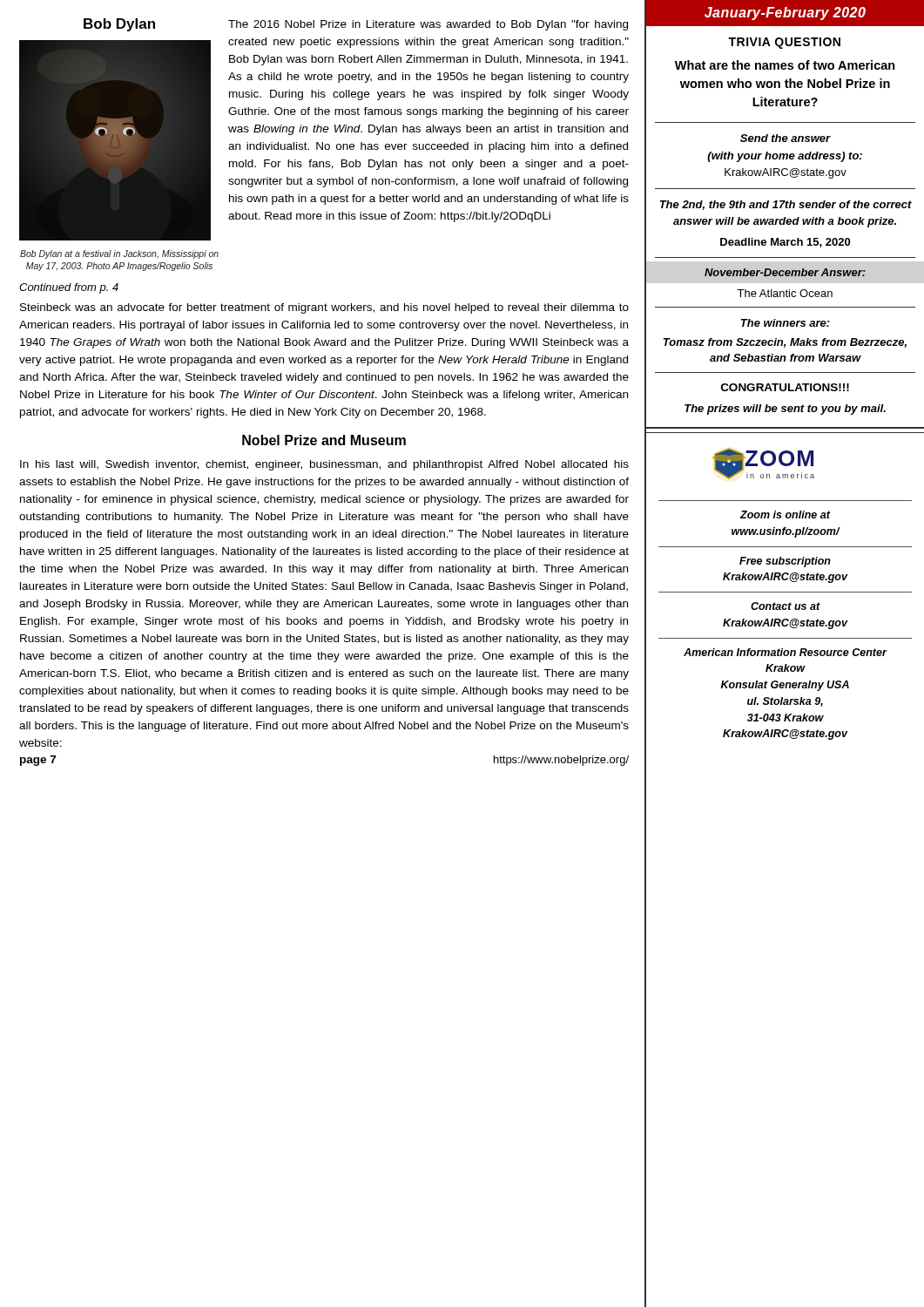The height and width of the screenshot is (1307, 924).
Task: Where is the passage that starts "American Information Resource CenterKrakowKonsulat"?
Action: 785,693
